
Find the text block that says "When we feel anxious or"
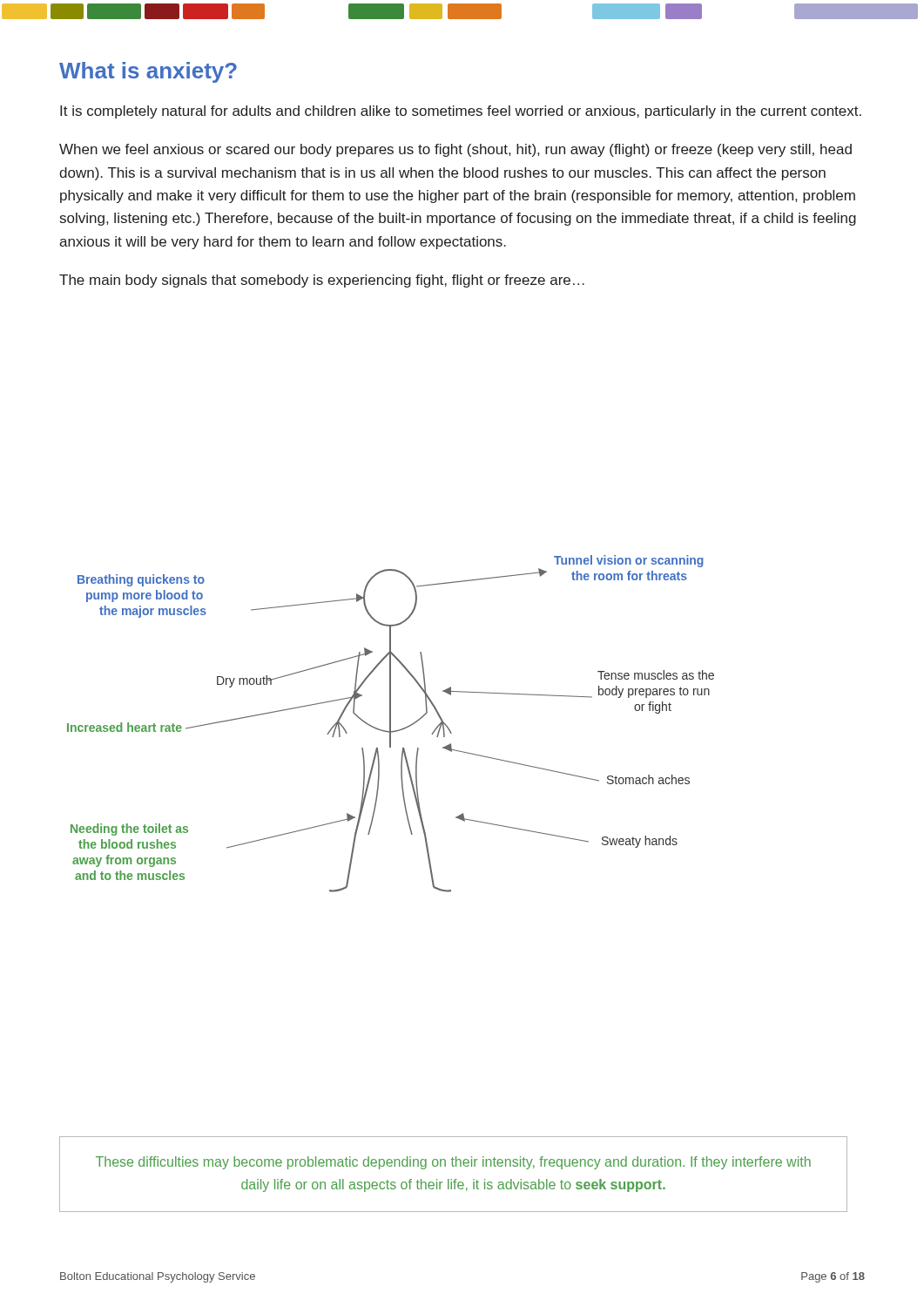tap(458, 196)
